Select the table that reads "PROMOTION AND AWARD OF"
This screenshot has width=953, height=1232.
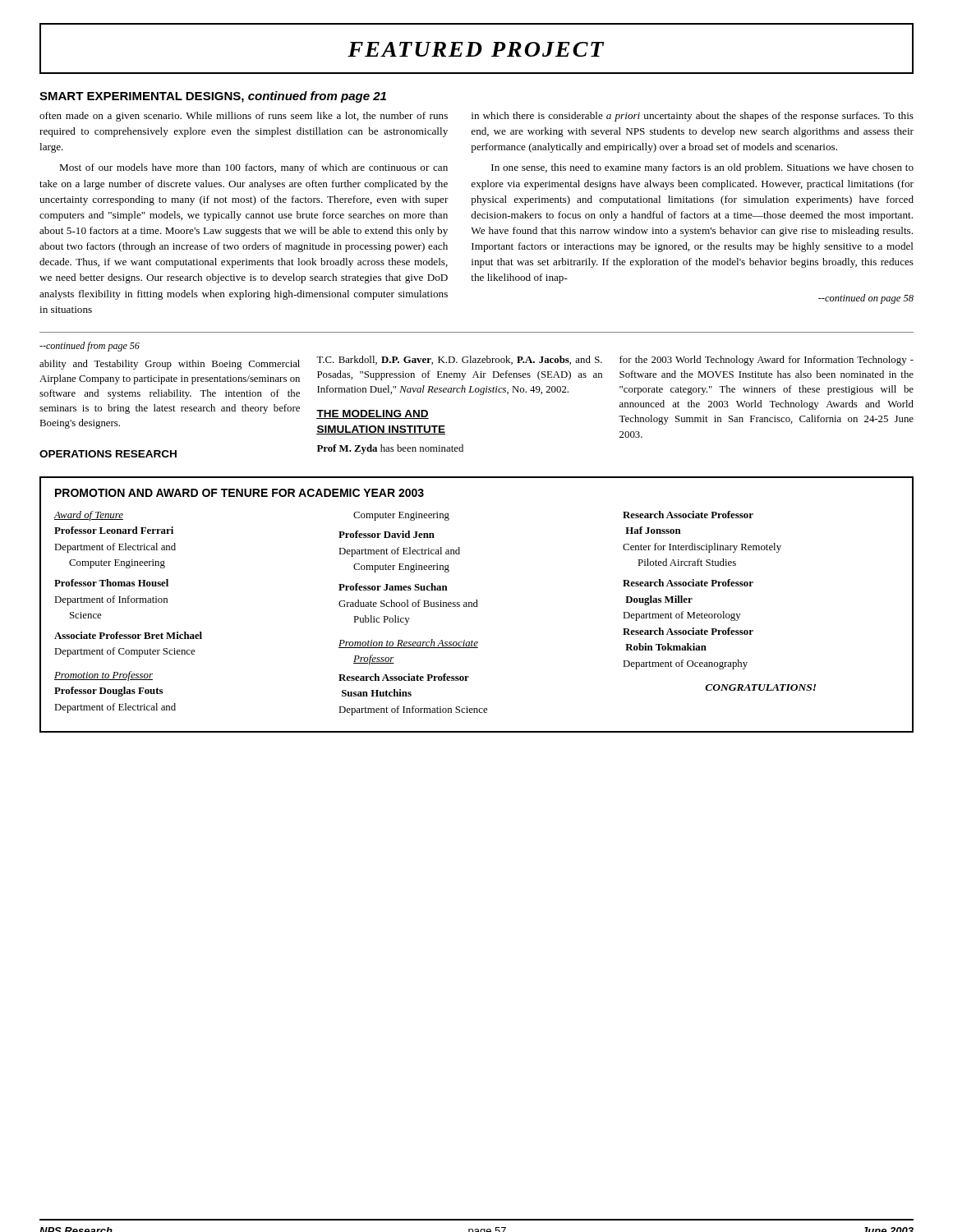(x=476, y=605)
